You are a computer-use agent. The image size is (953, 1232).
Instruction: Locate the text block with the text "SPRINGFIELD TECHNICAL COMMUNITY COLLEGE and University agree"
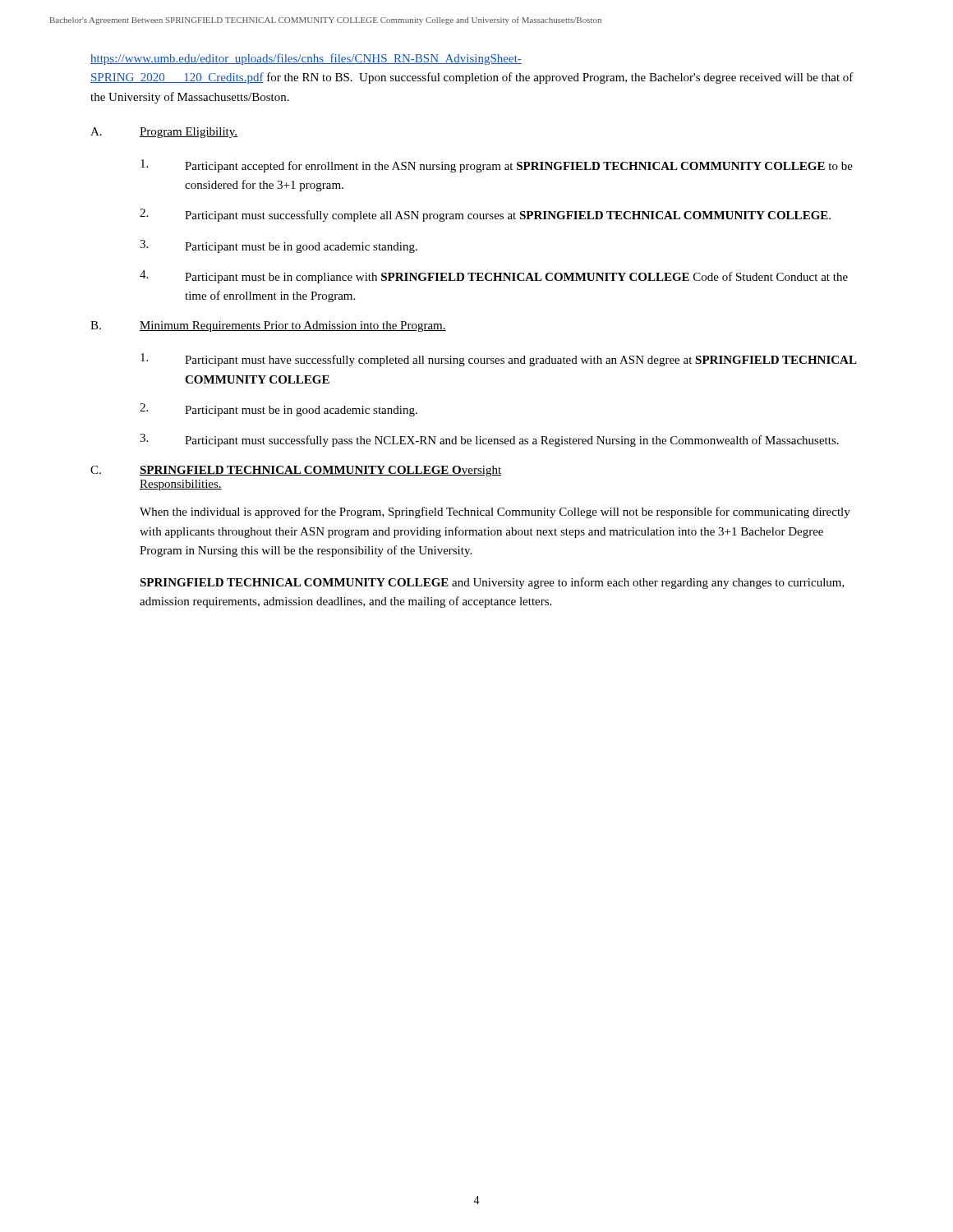(x=492, y=592)
